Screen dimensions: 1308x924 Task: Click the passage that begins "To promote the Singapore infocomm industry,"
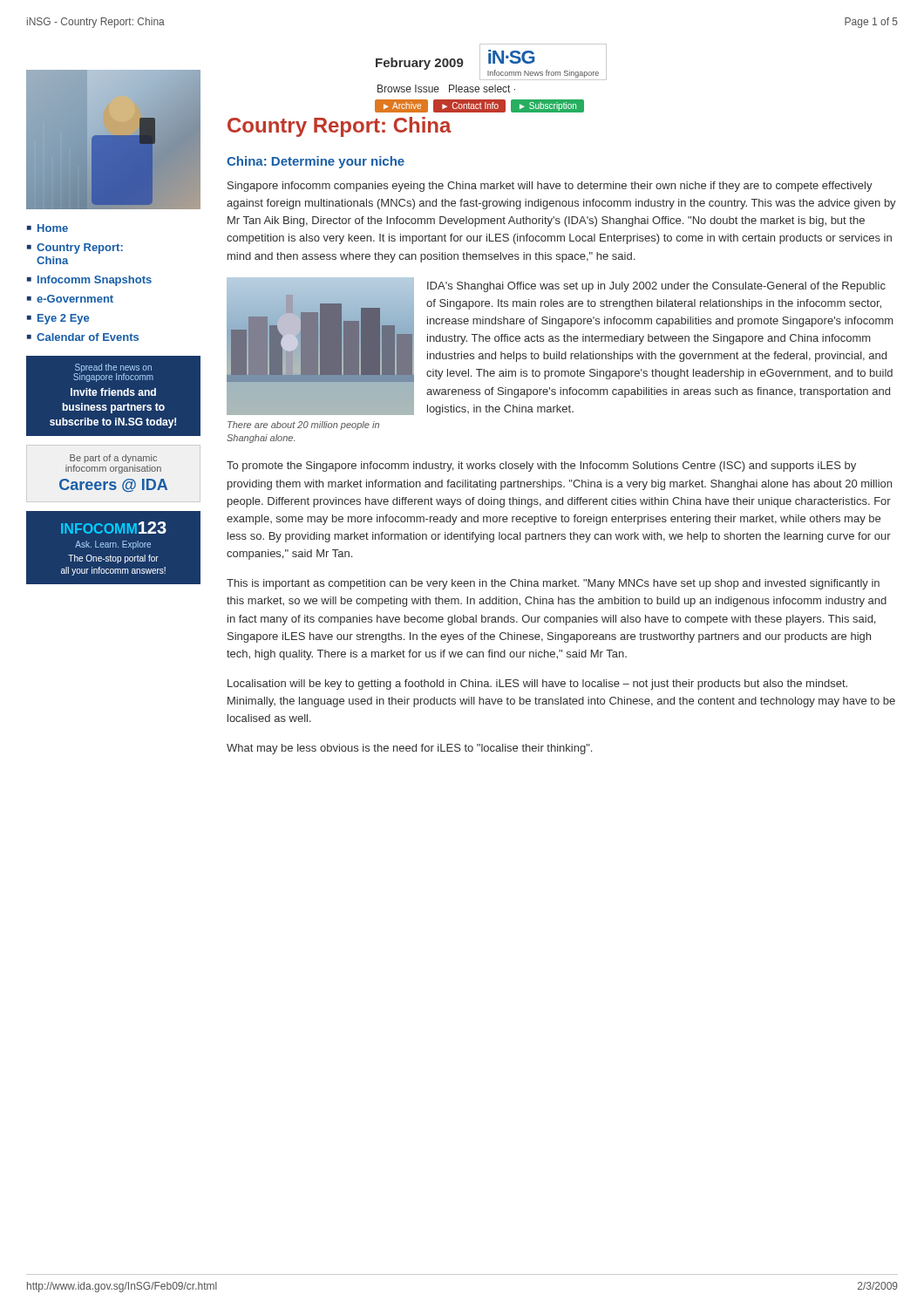click(x=560, y=510)
